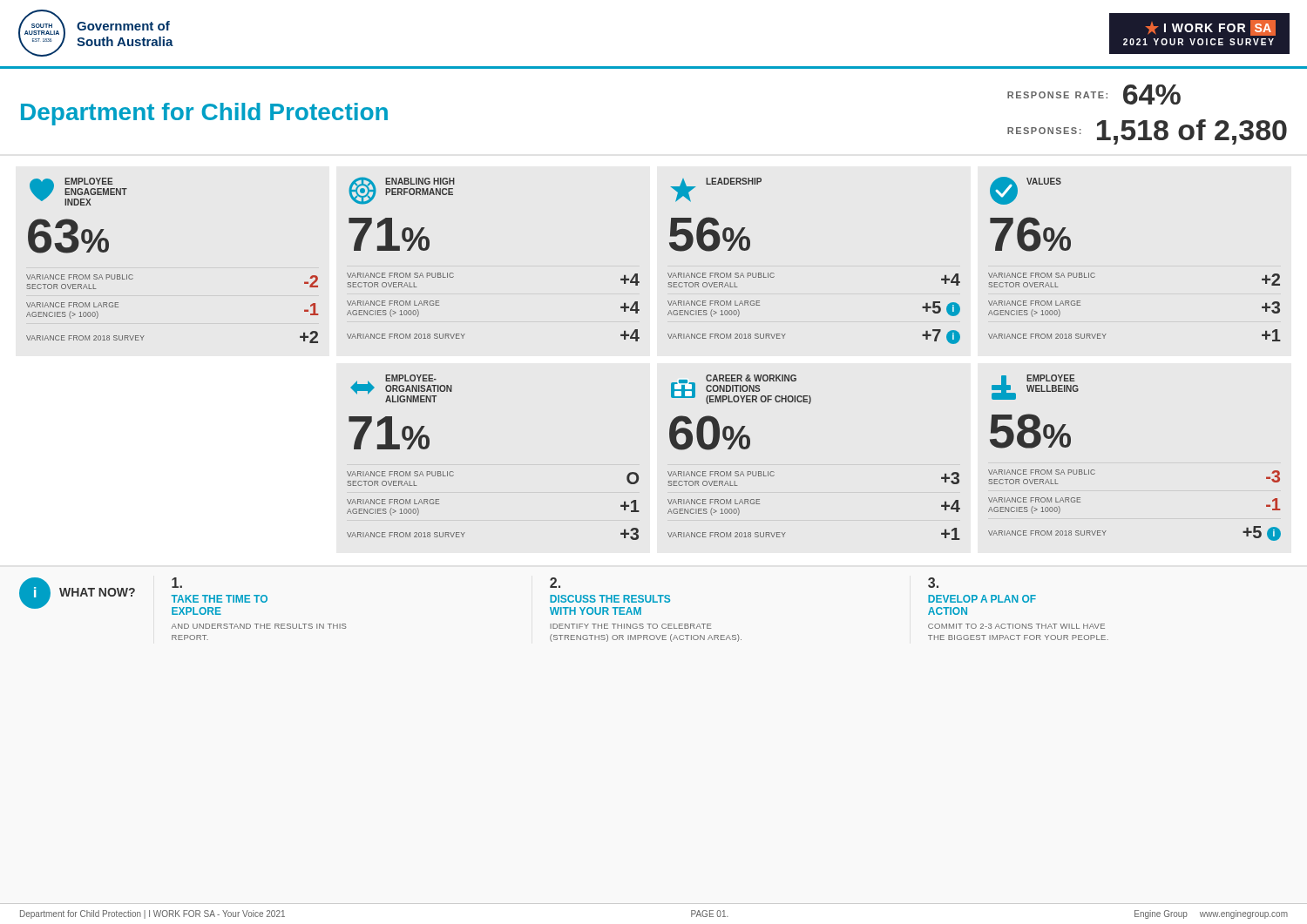Select the title with the text "Department for Child Protection"

coord(204,112)
